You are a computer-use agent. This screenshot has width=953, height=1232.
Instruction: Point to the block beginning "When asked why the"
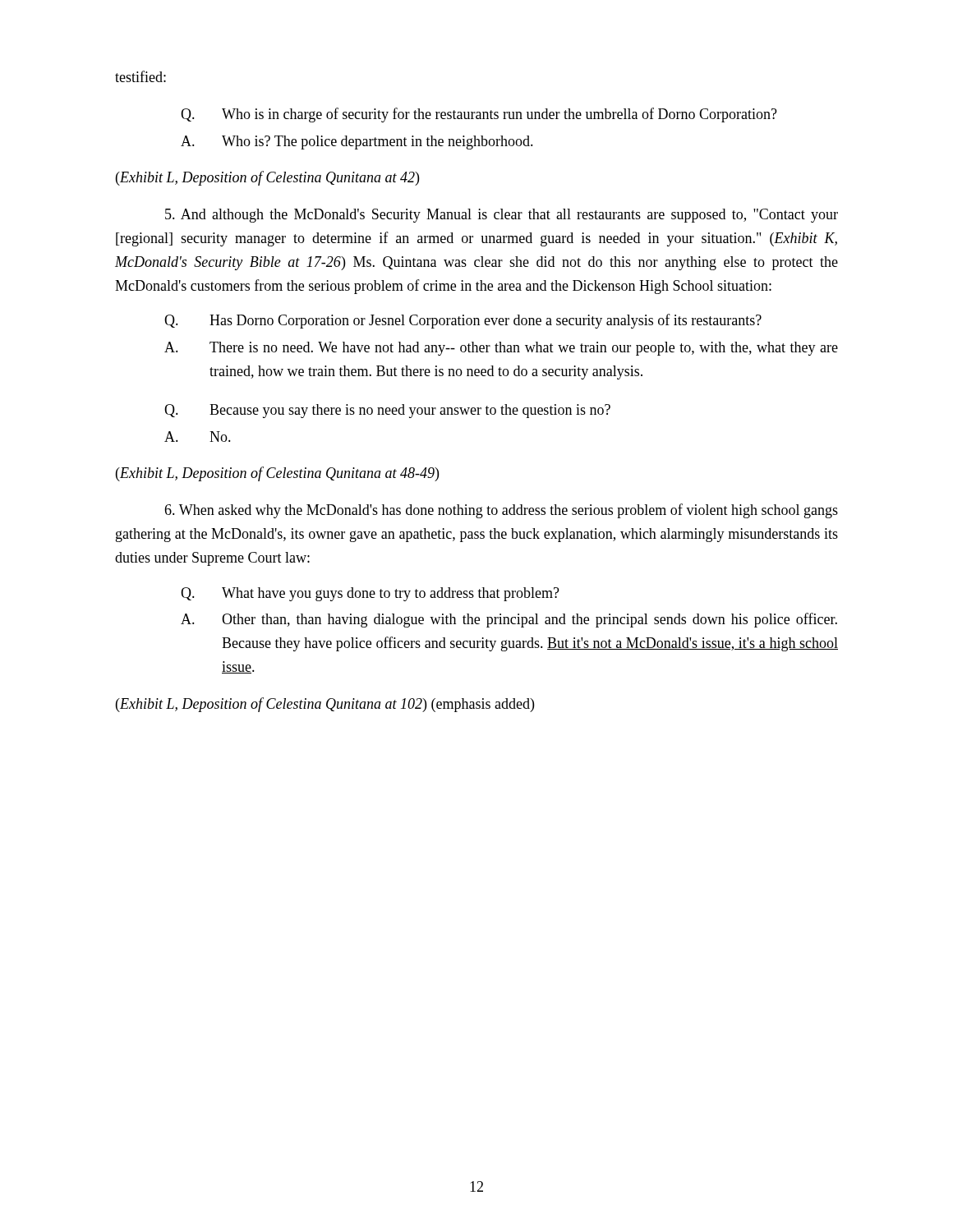476,534
